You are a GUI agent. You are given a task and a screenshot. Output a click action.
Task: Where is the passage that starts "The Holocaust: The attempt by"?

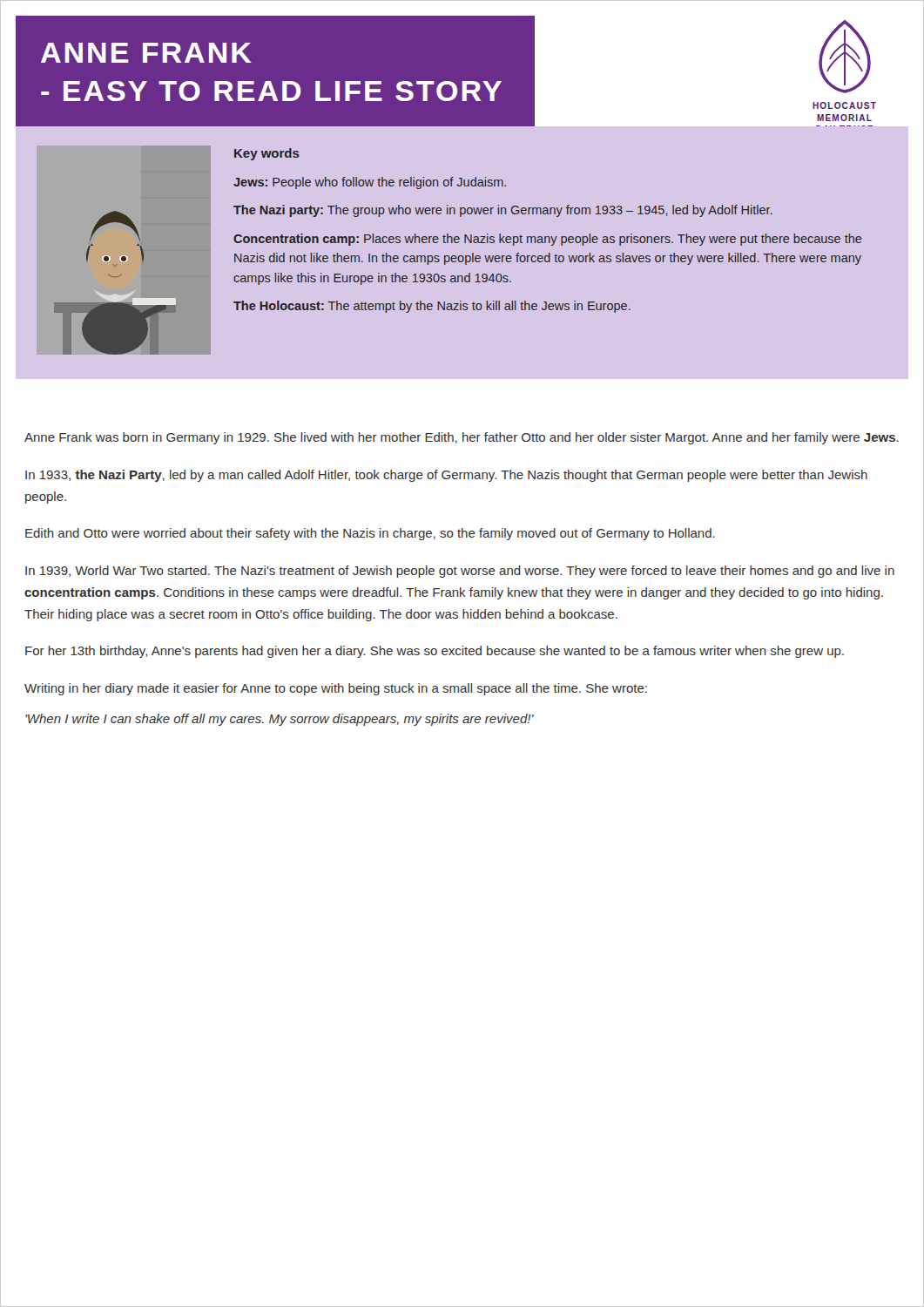click(432, 306)
